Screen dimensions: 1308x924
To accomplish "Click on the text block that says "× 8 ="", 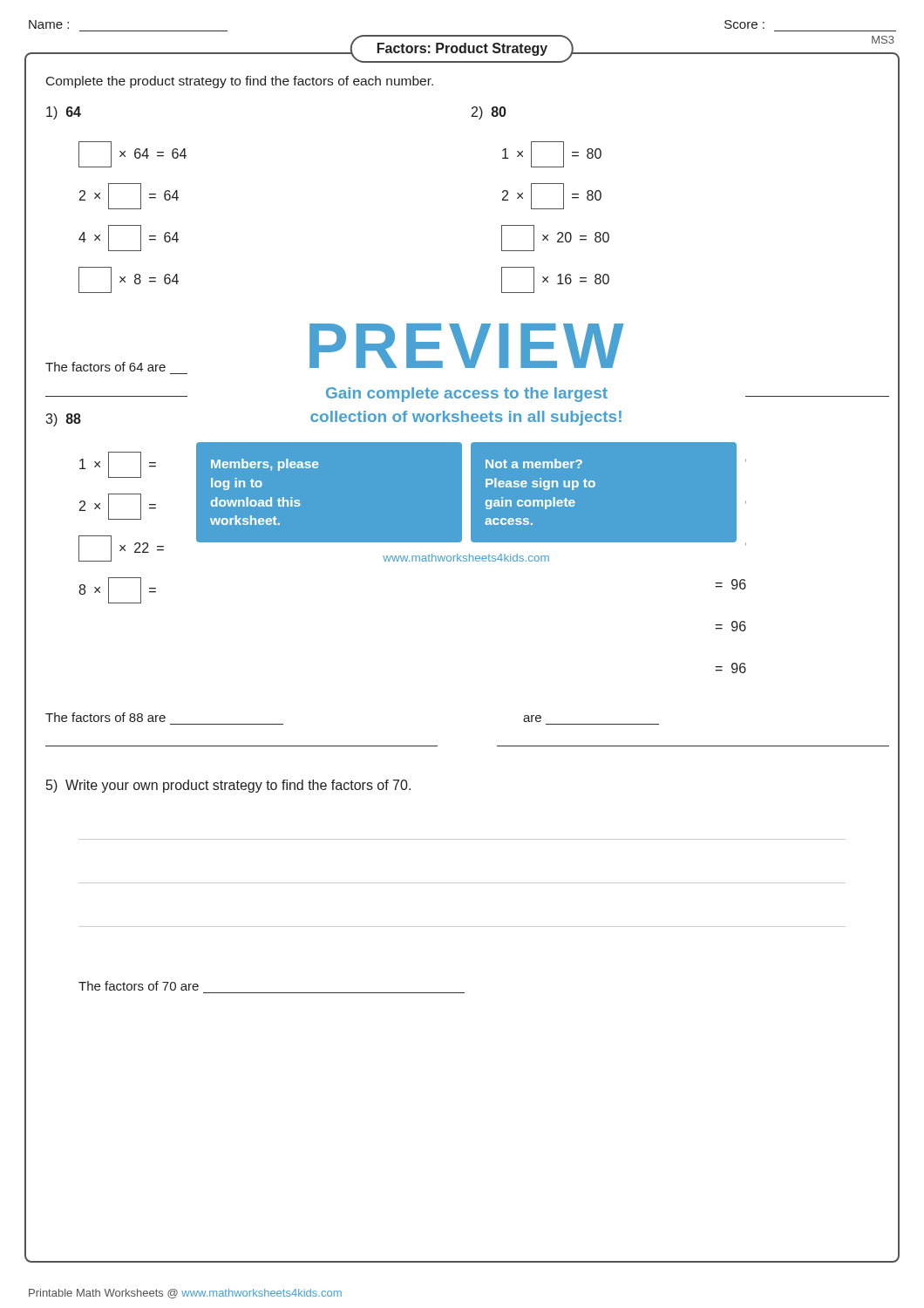I will click(129, 280).
